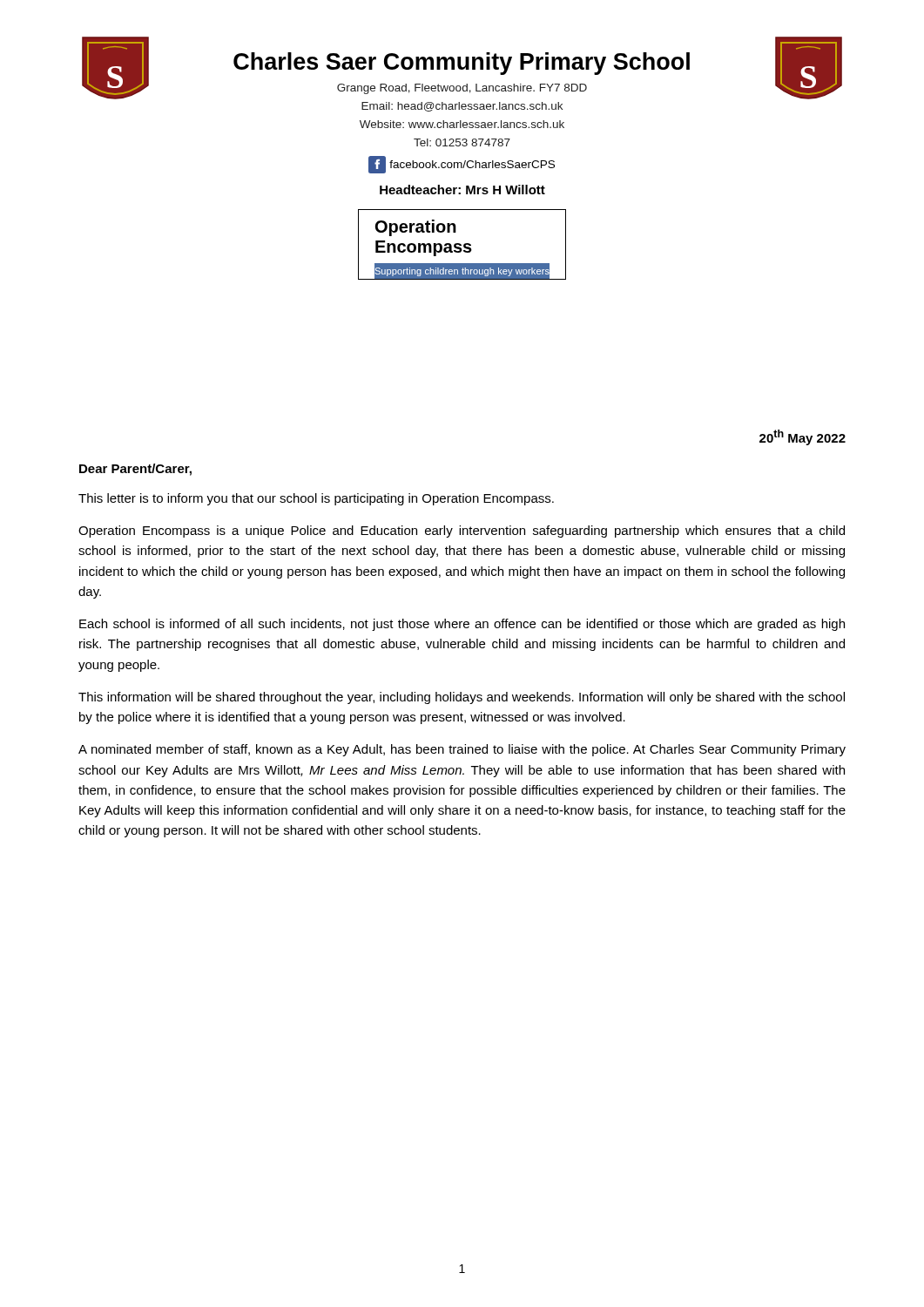Image resolution: width=924 pixels, height=1307 pixels.
Task: Locate the text block that reads "A nominated member of staff, known as"
Action: [462, 790]
